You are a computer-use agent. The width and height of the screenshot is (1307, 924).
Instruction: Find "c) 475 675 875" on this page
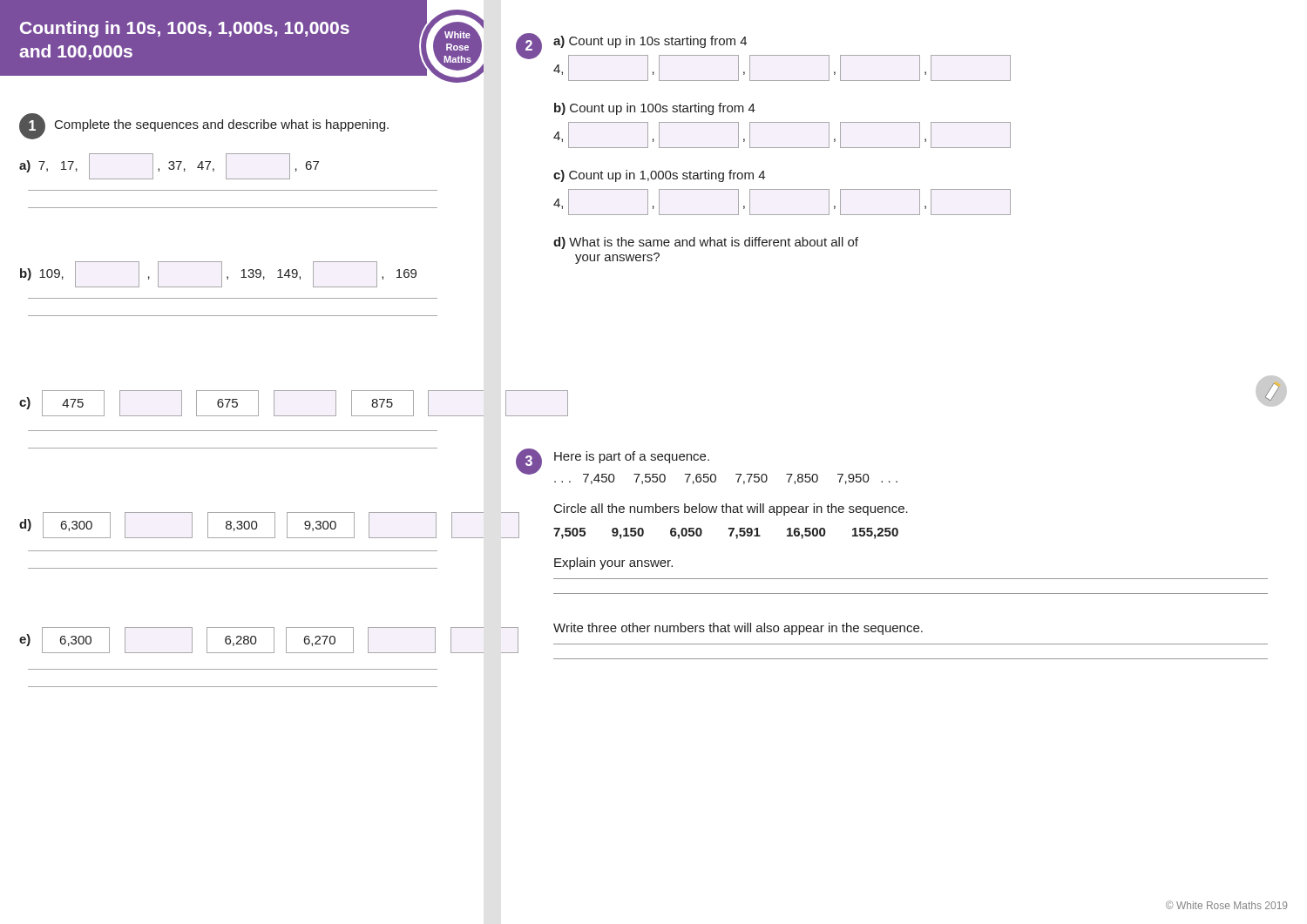click(x=294, y=403)
